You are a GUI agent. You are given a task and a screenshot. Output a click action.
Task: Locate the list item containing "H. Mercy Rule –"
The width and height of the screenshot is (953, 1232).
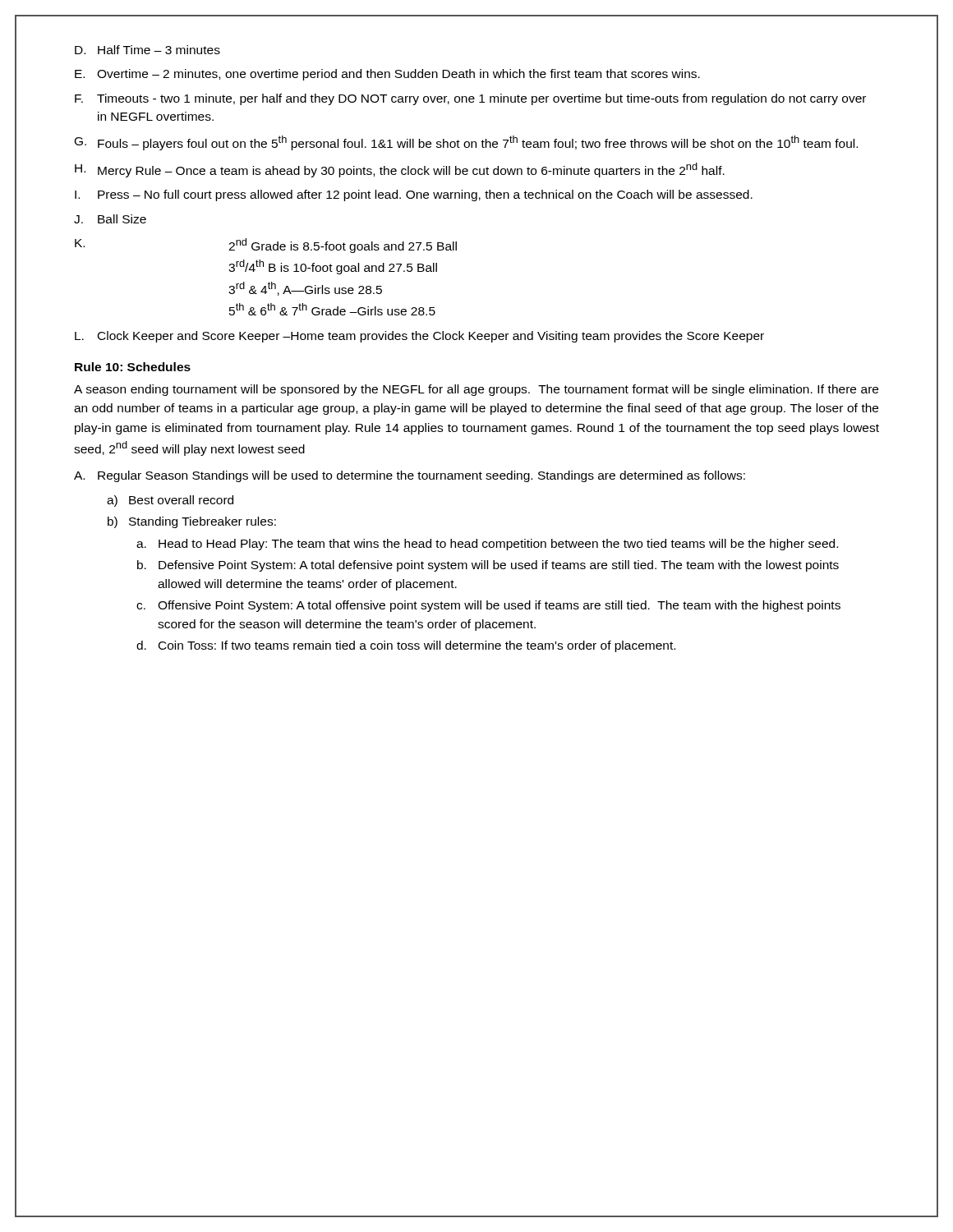click(x=476, y=169)
